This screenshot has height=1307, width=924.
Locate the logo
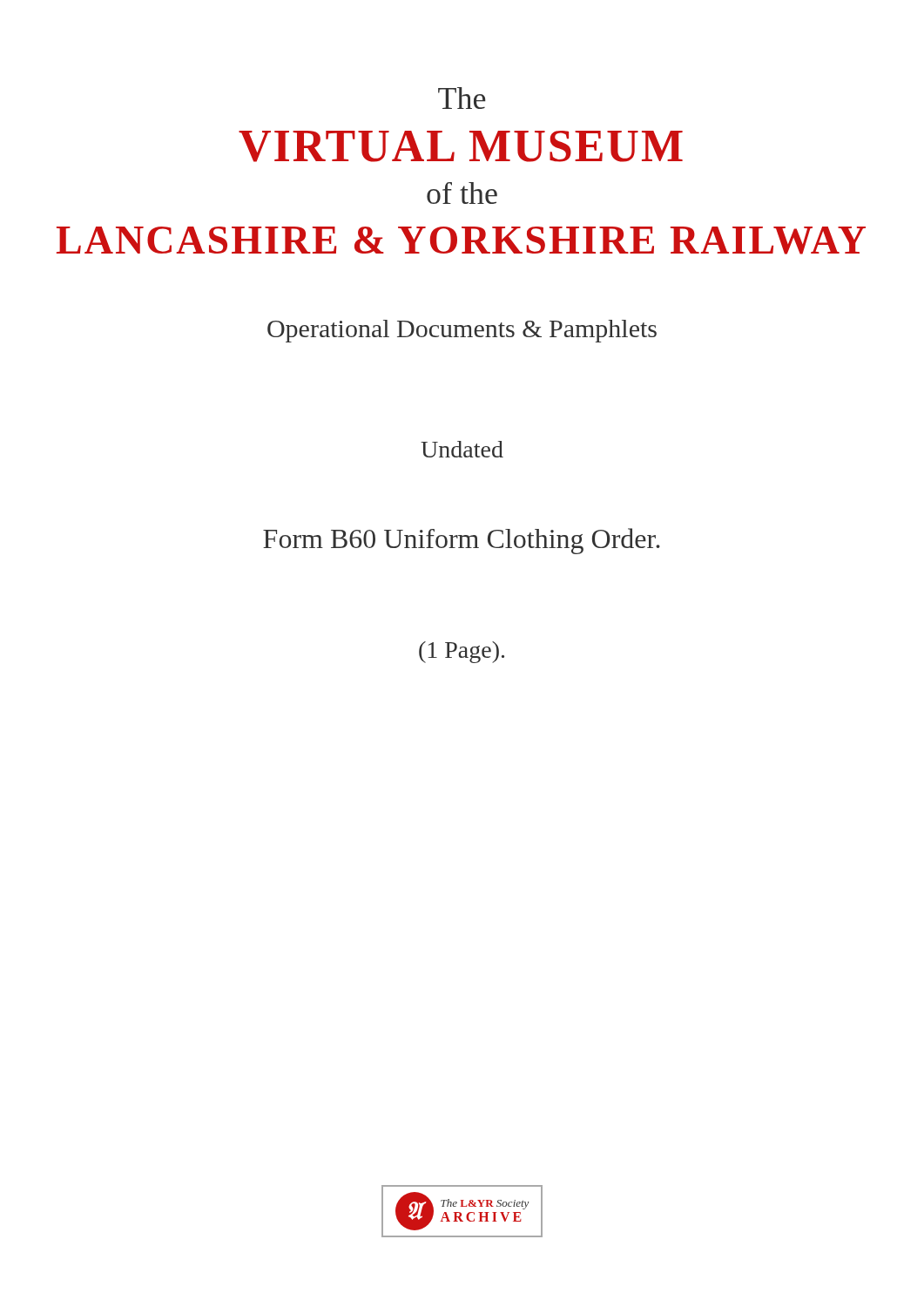[462, 1211]
